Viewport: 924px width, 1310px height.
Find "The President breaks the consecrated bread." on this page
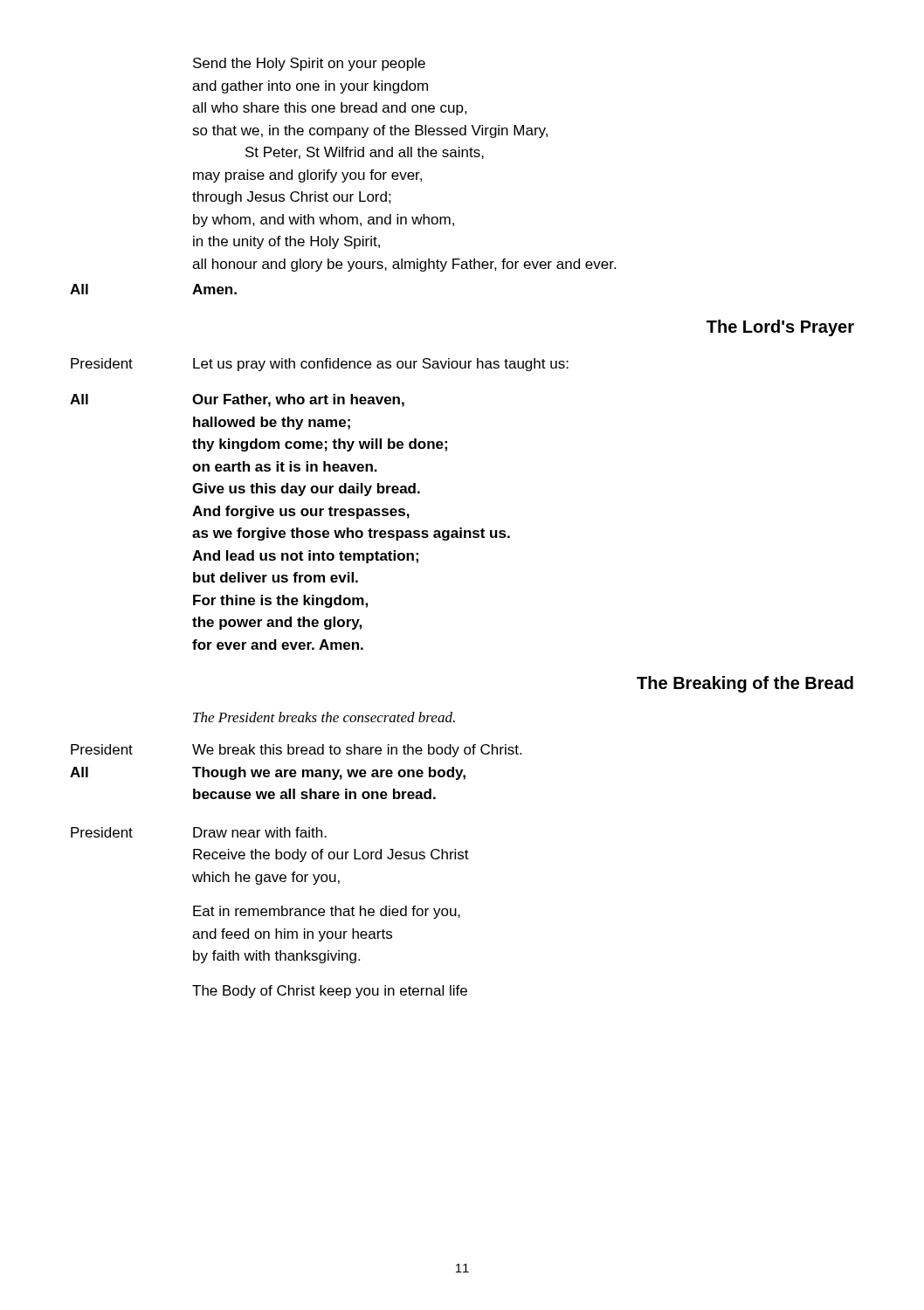(x=324, y=717)
